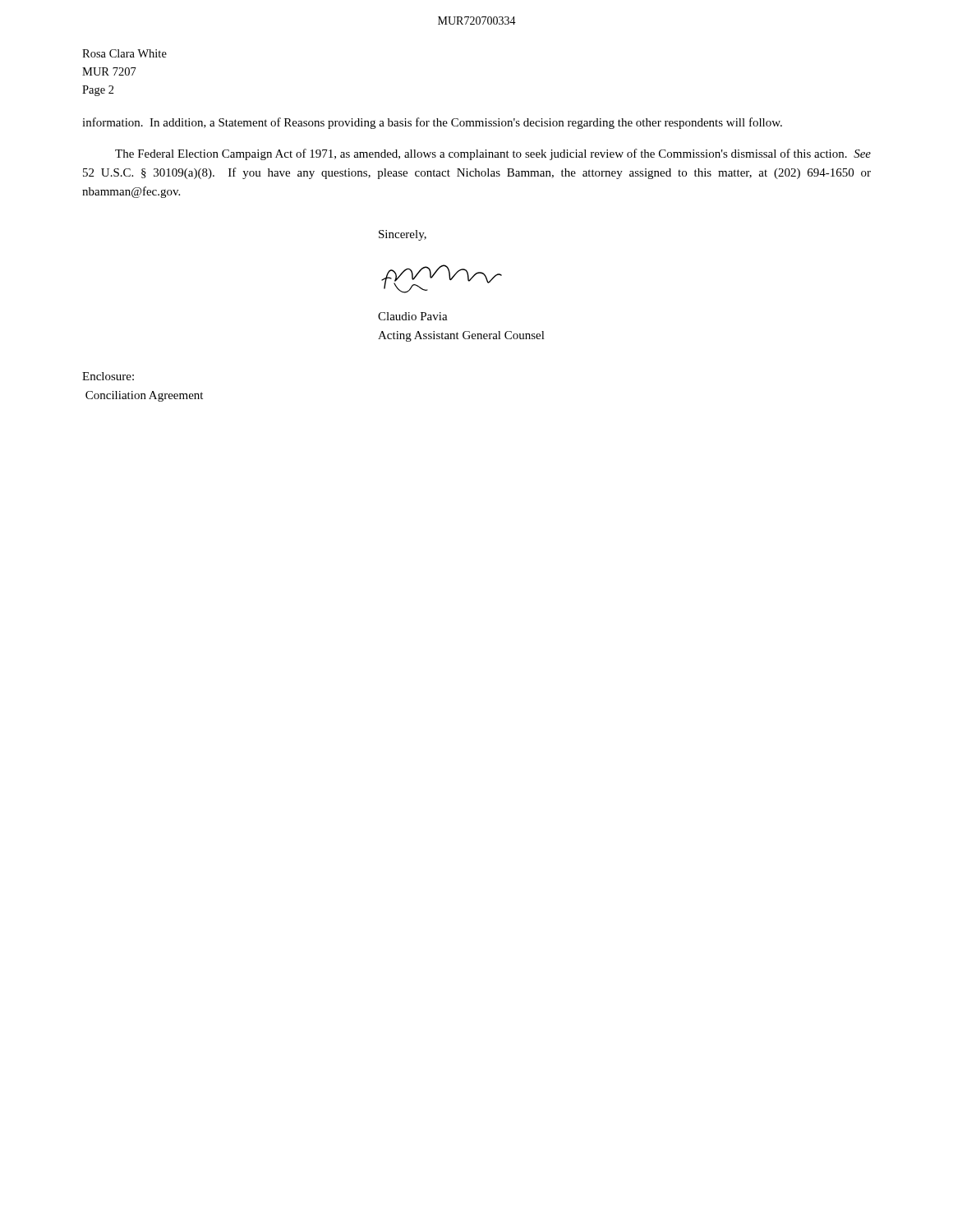Find the text block with the text "information. In addition, a Statement of Reasons"

tap(432, 123)
